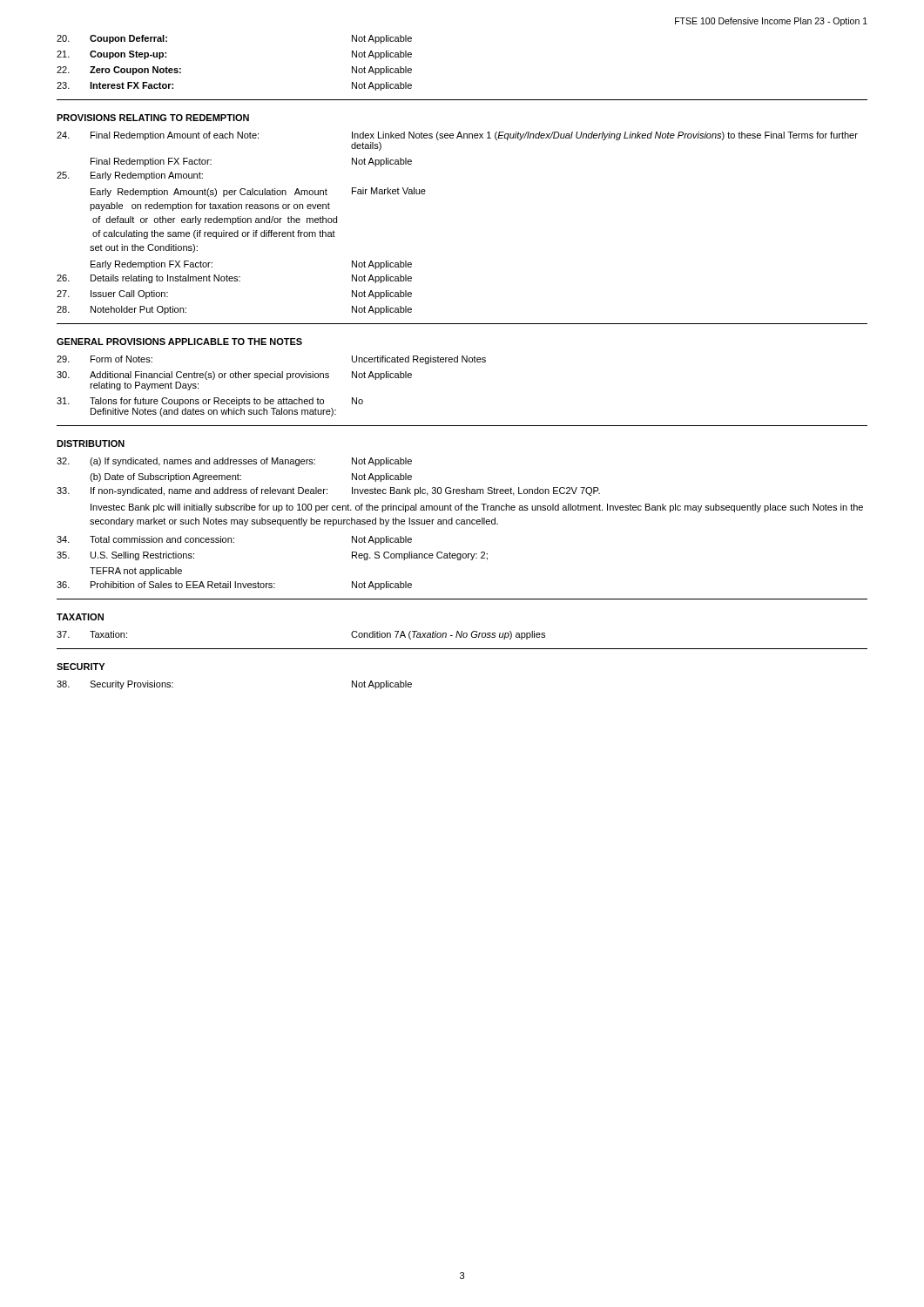Select the text starting "32. (a) If syndicated, names and addresses of"
924x1307 pixels.
tap(234, 462)
